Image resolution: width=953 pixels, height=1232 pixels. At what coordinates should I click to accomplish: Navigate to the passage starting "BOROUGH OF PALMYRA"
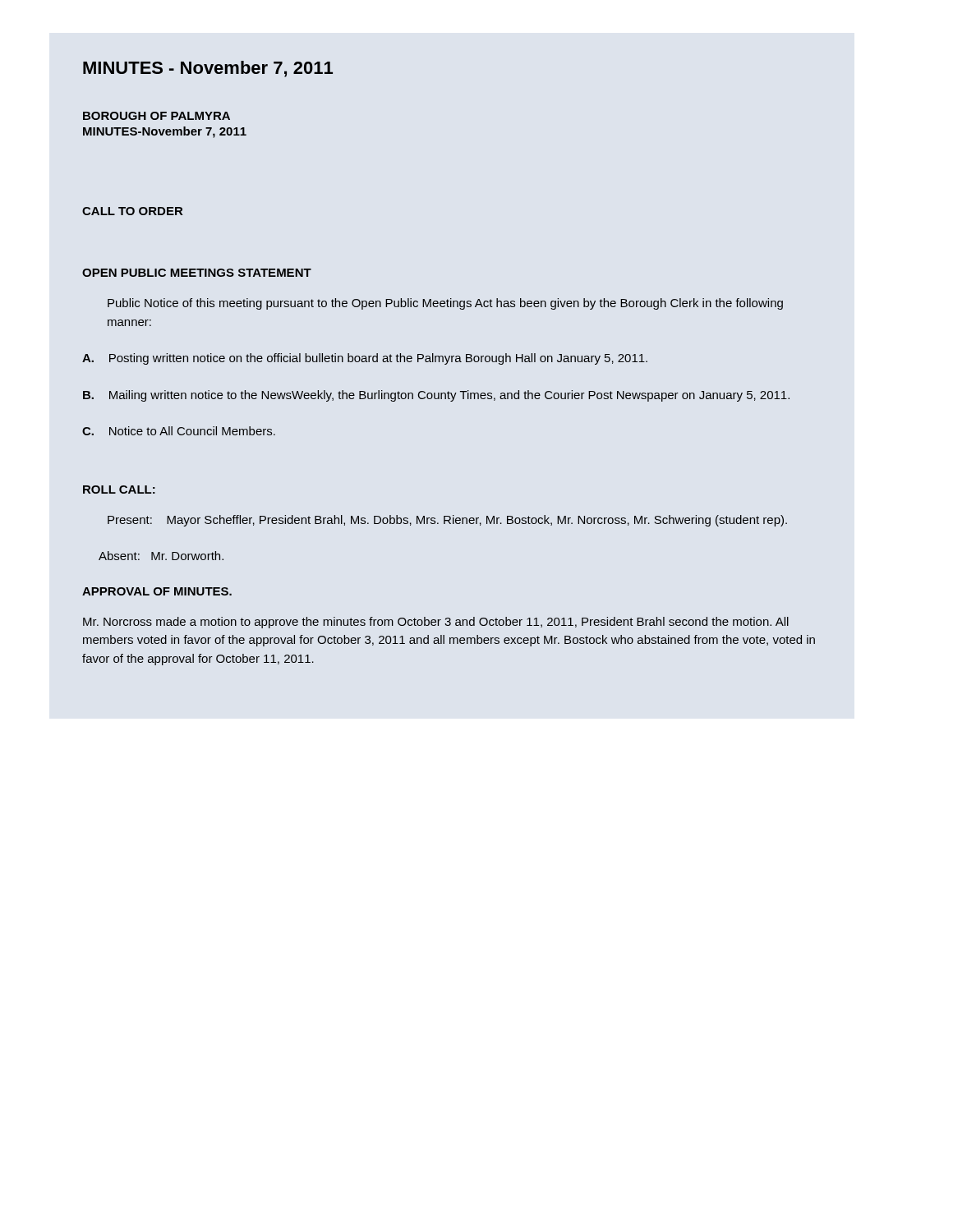click(156, 115)
